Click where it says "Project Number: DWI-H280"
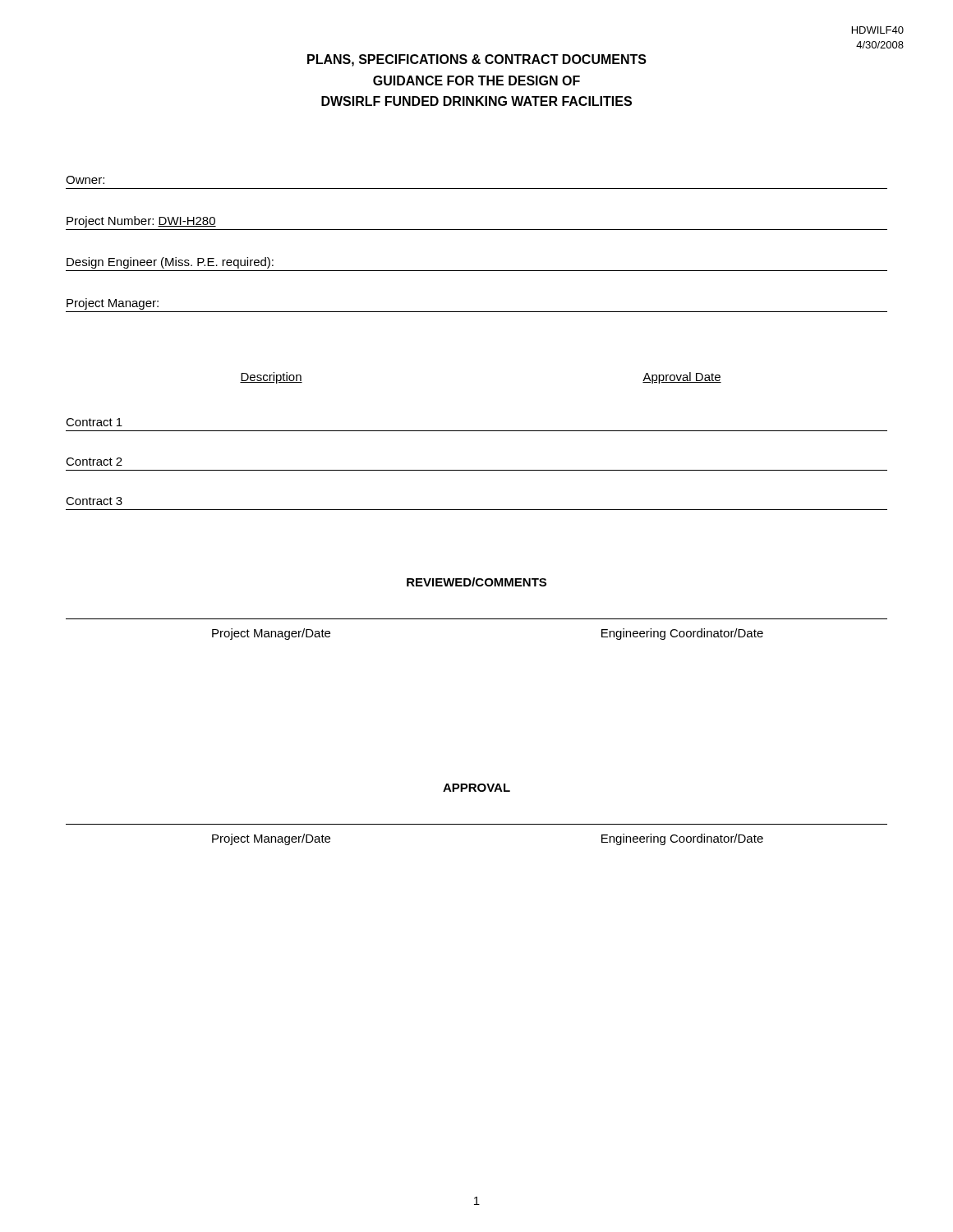The height and width of the screenshot is (1232, 953). click(x=476, y=221)
